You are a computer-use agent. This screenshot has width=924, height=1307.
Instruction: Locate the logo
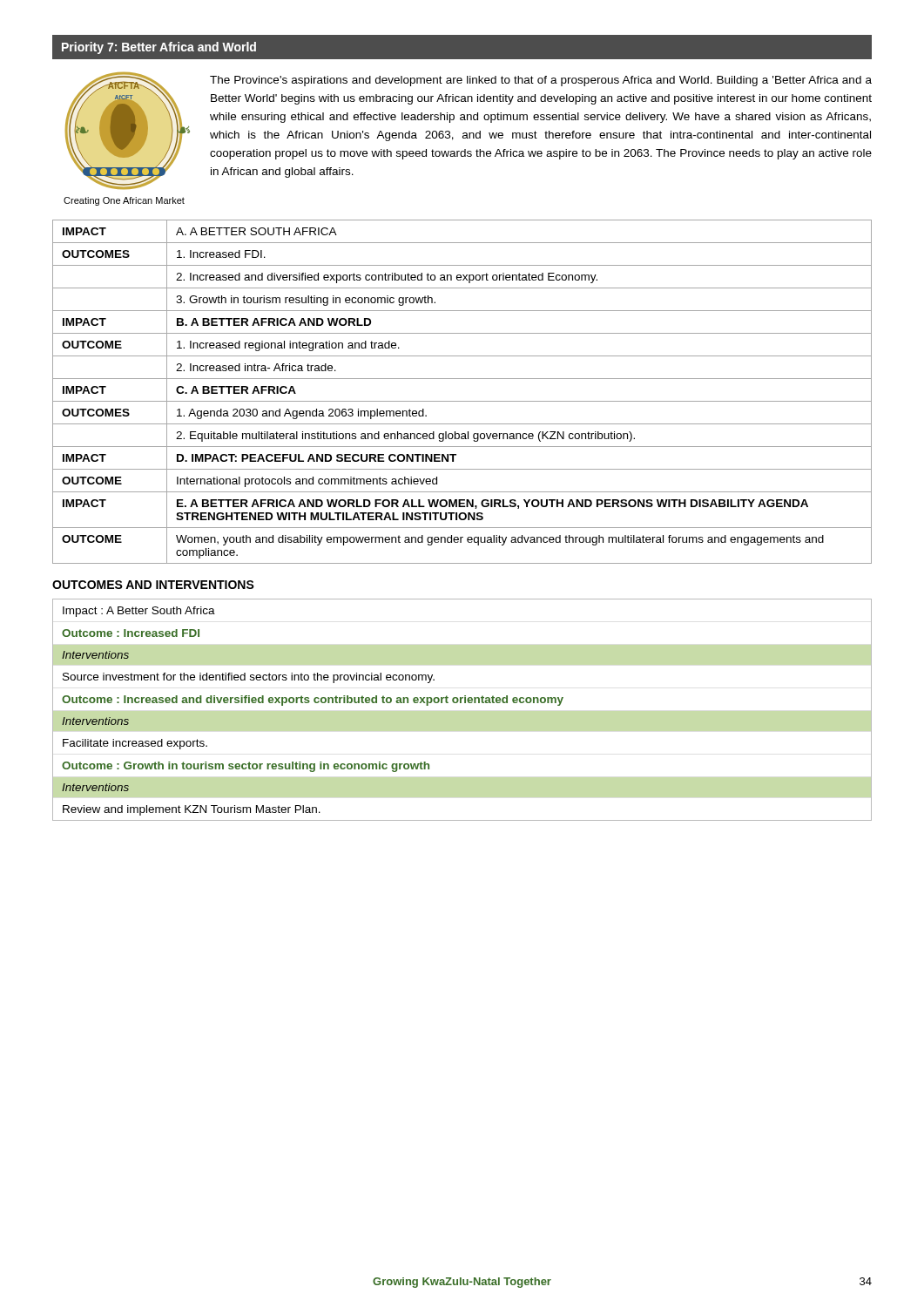pos(124,139)
